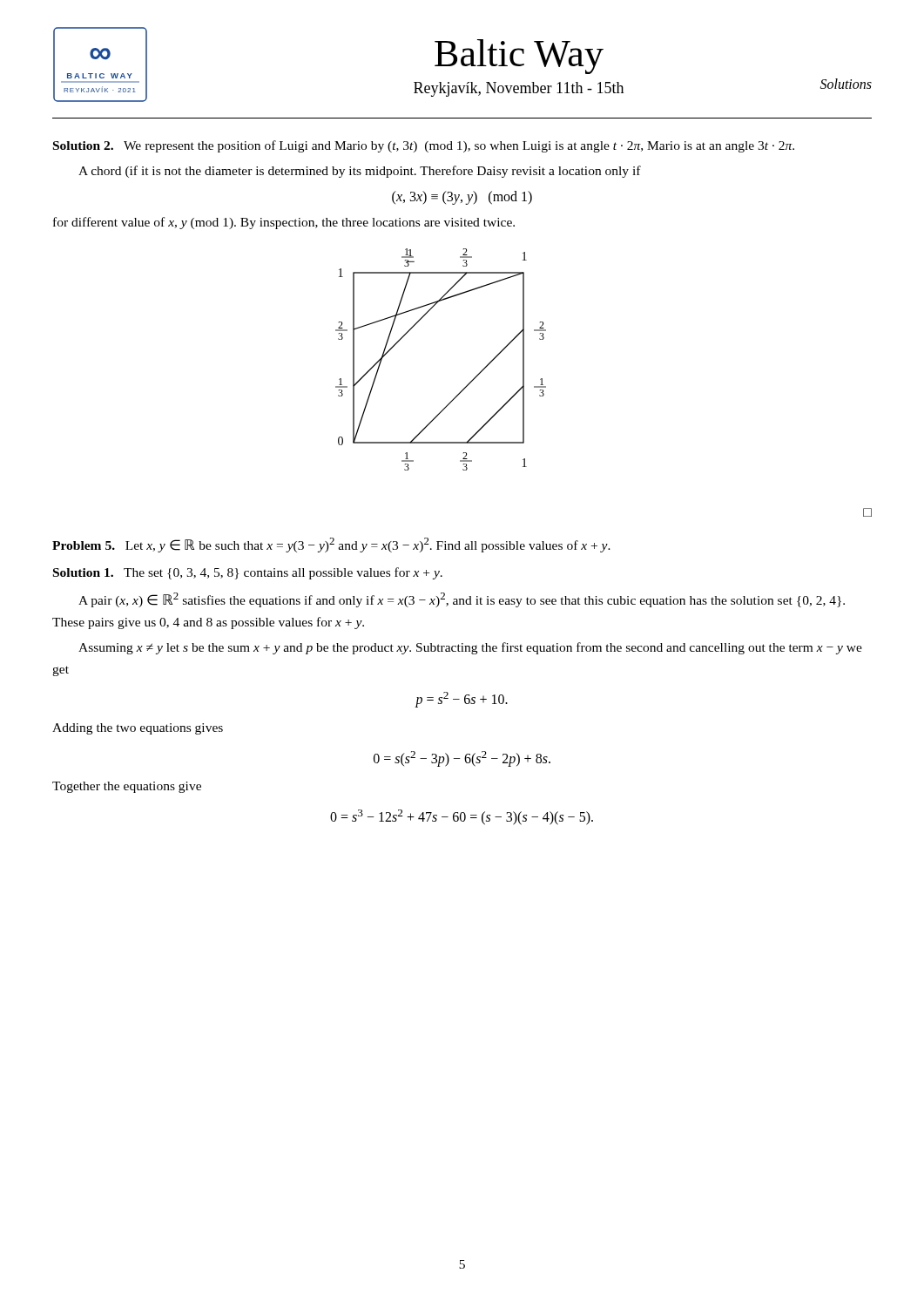Screen dimensions: 1307x924
Task: Point to "Adding the two equations gives"
Action: coord(138,727)
